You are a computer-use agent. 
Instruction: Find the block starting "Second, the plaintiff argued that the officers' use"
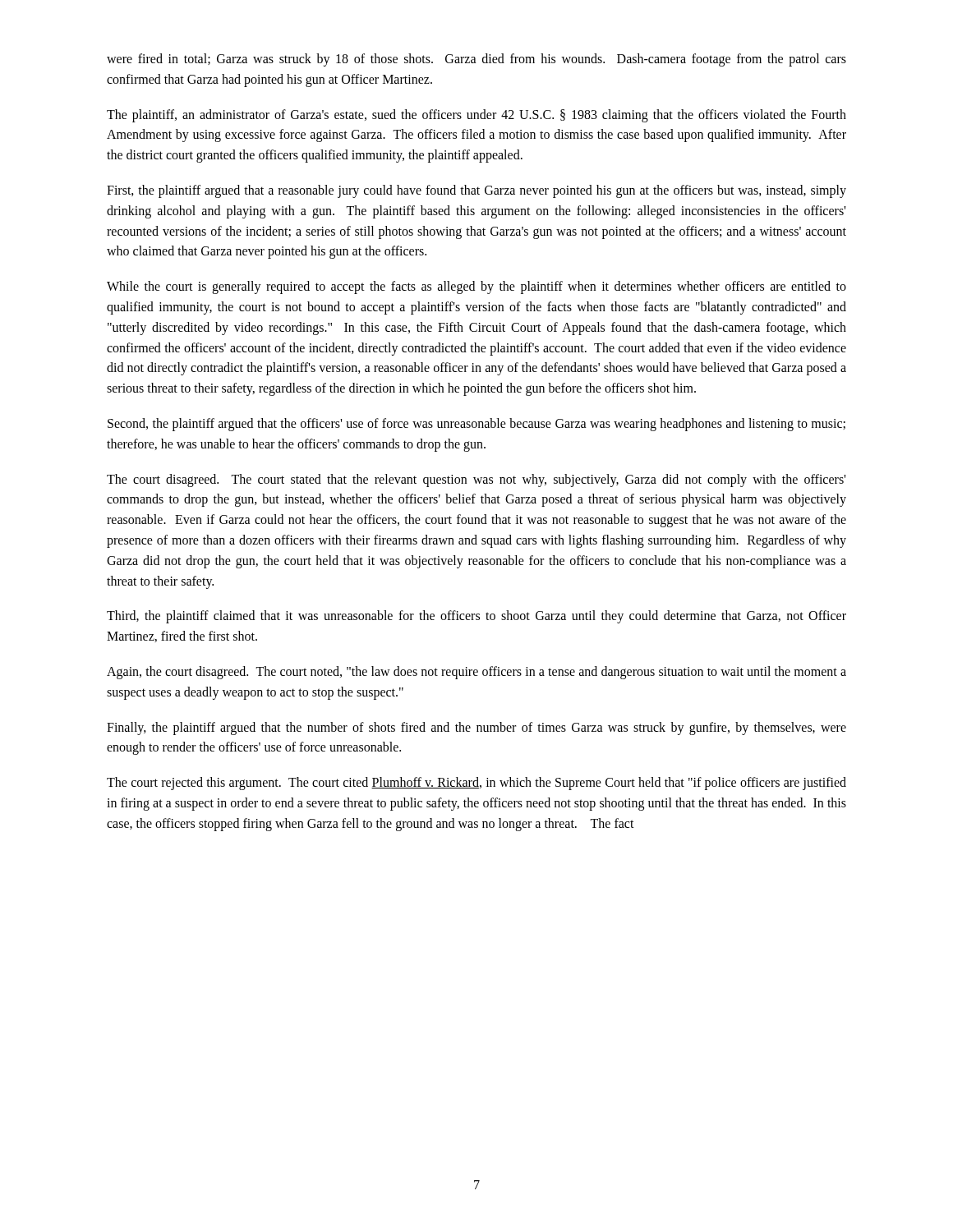(x=476, y=434)
